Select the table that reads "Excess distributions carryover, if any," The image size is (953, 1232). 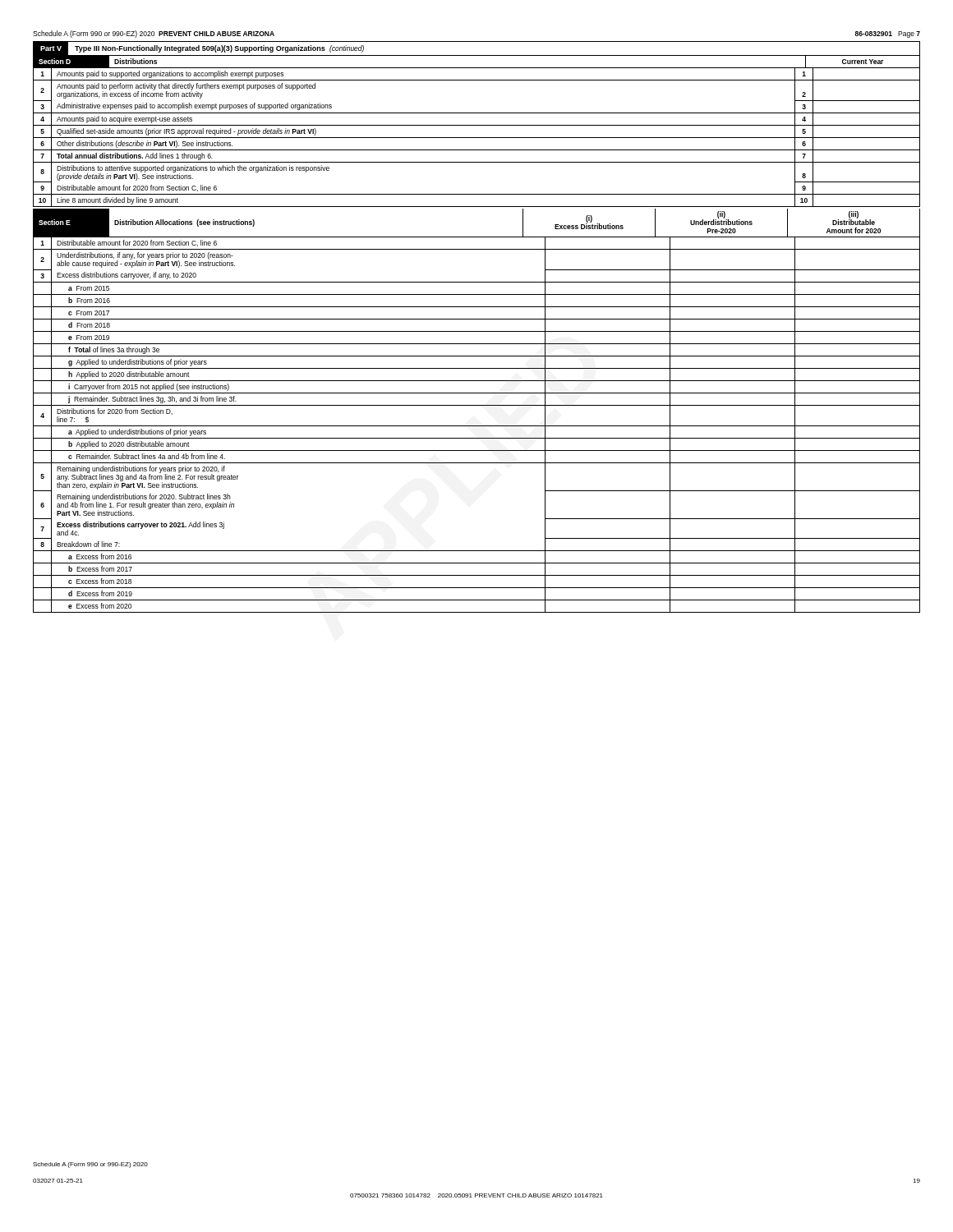coord(476,425)
